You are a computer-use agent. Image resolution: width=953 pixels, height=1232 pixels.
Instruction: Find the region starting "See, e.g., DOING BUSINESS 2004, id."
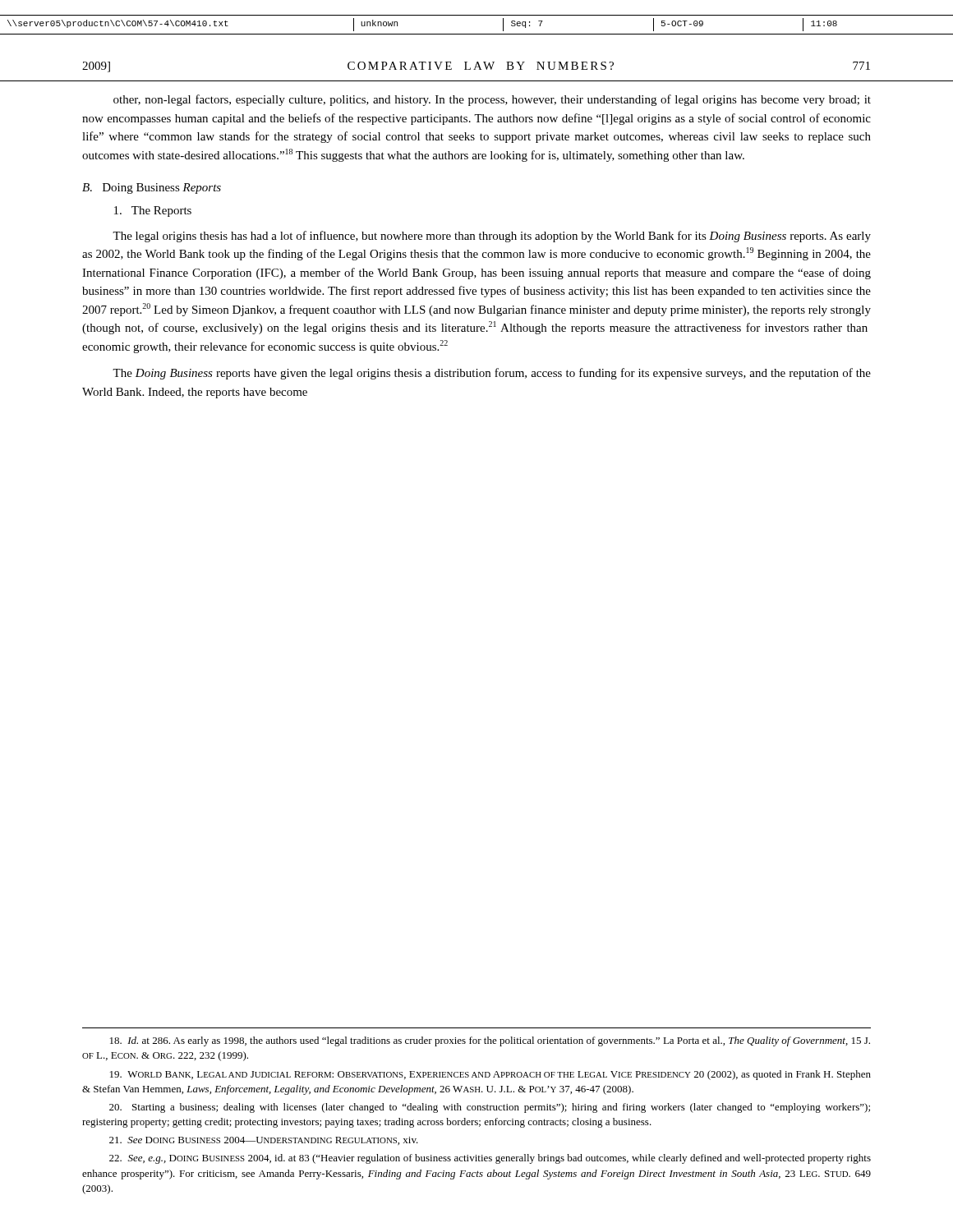pos(476,1173)
